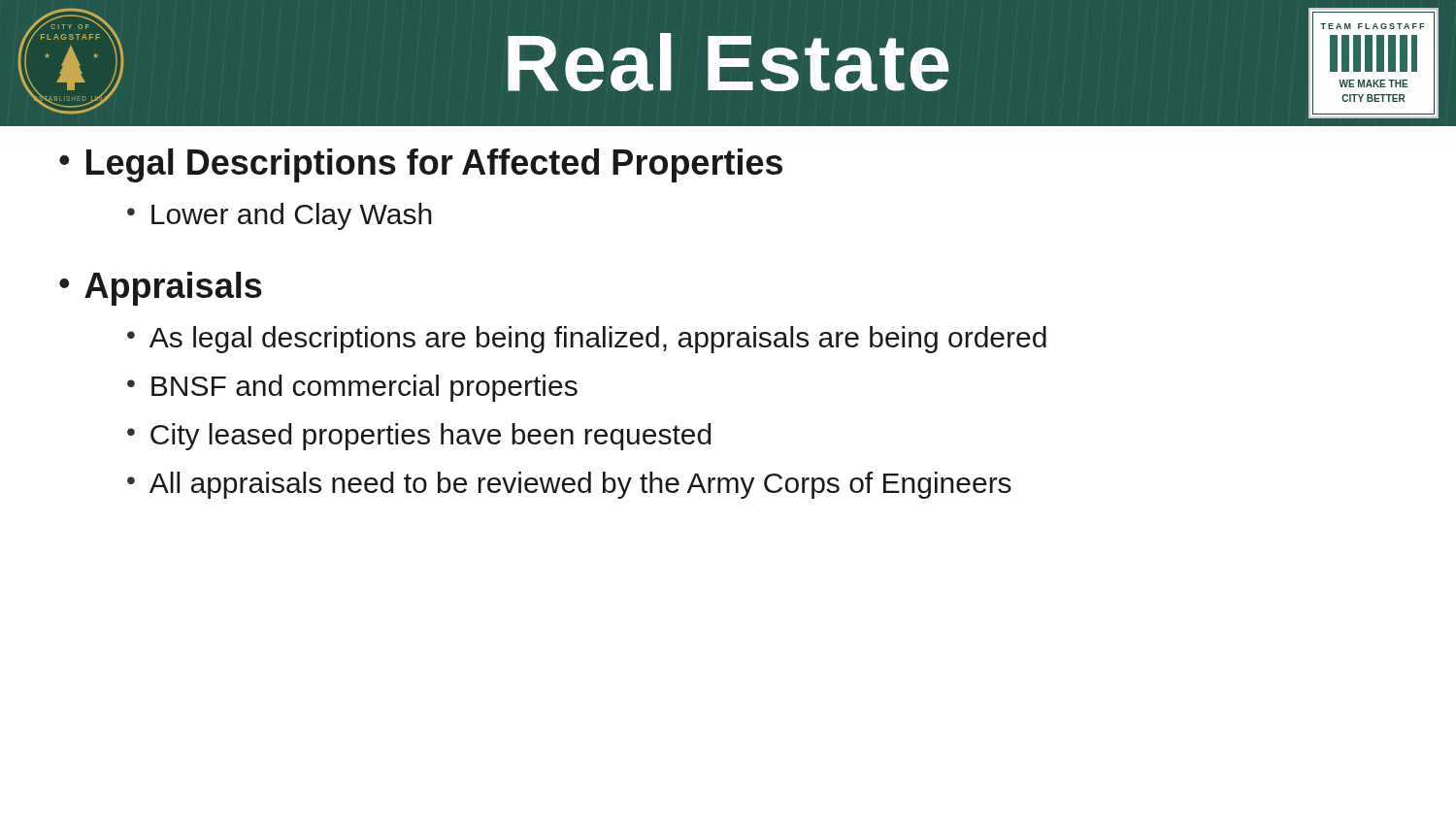Locate the title
This screenshot has width=1456, height=819.
(x=728, y=63)
